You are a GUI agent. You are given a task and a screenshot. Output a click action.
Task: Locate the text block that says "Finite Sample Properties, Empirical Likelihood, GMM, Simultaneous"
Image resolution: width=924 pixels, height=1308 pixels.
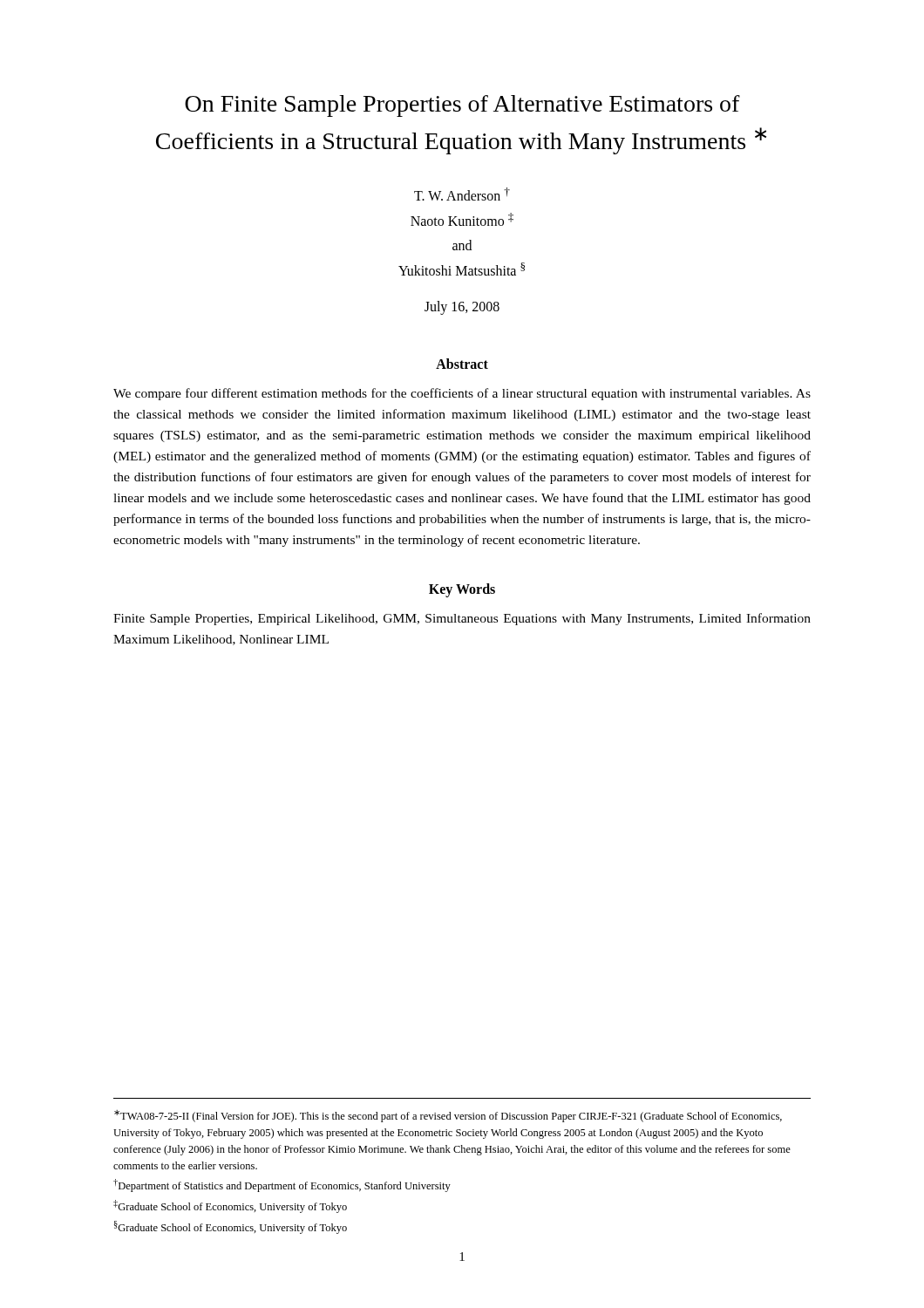(462, 628)
